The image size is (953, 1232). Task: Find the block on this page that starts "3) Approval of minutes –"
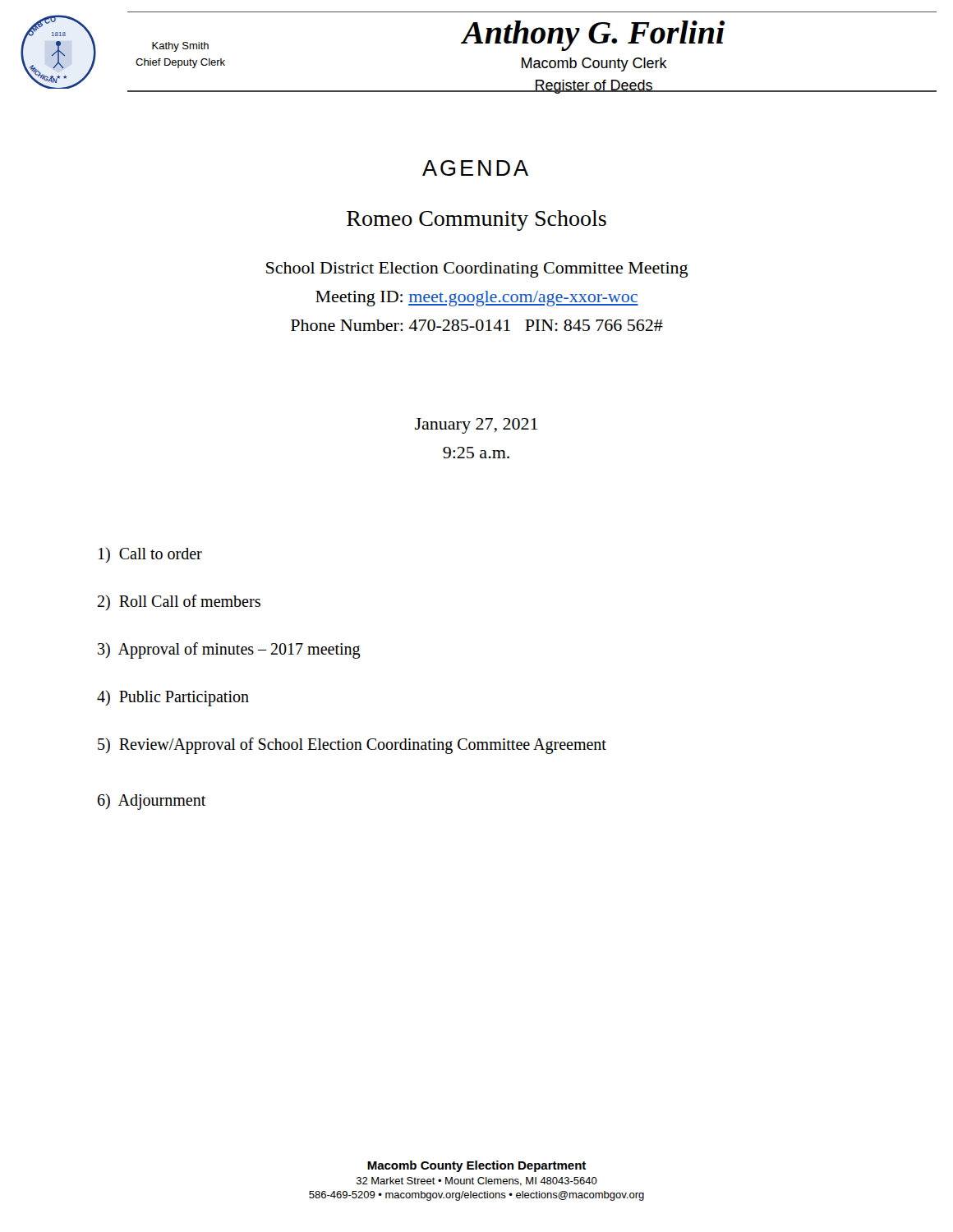[x=229, y=649]
